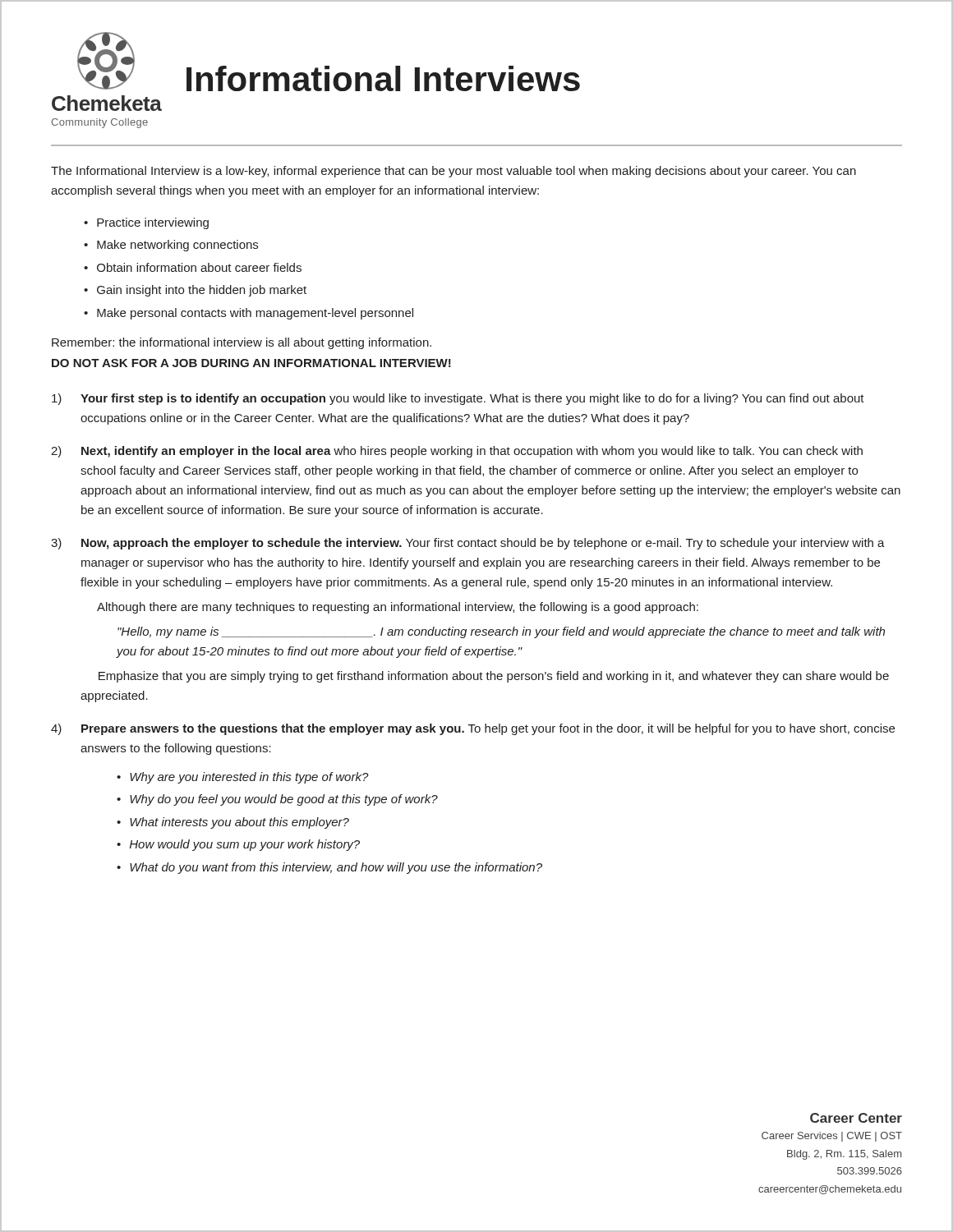Click on the list item with the text "•Practice interviewing"
953x1232 pixels.
[x=147, y=222]
